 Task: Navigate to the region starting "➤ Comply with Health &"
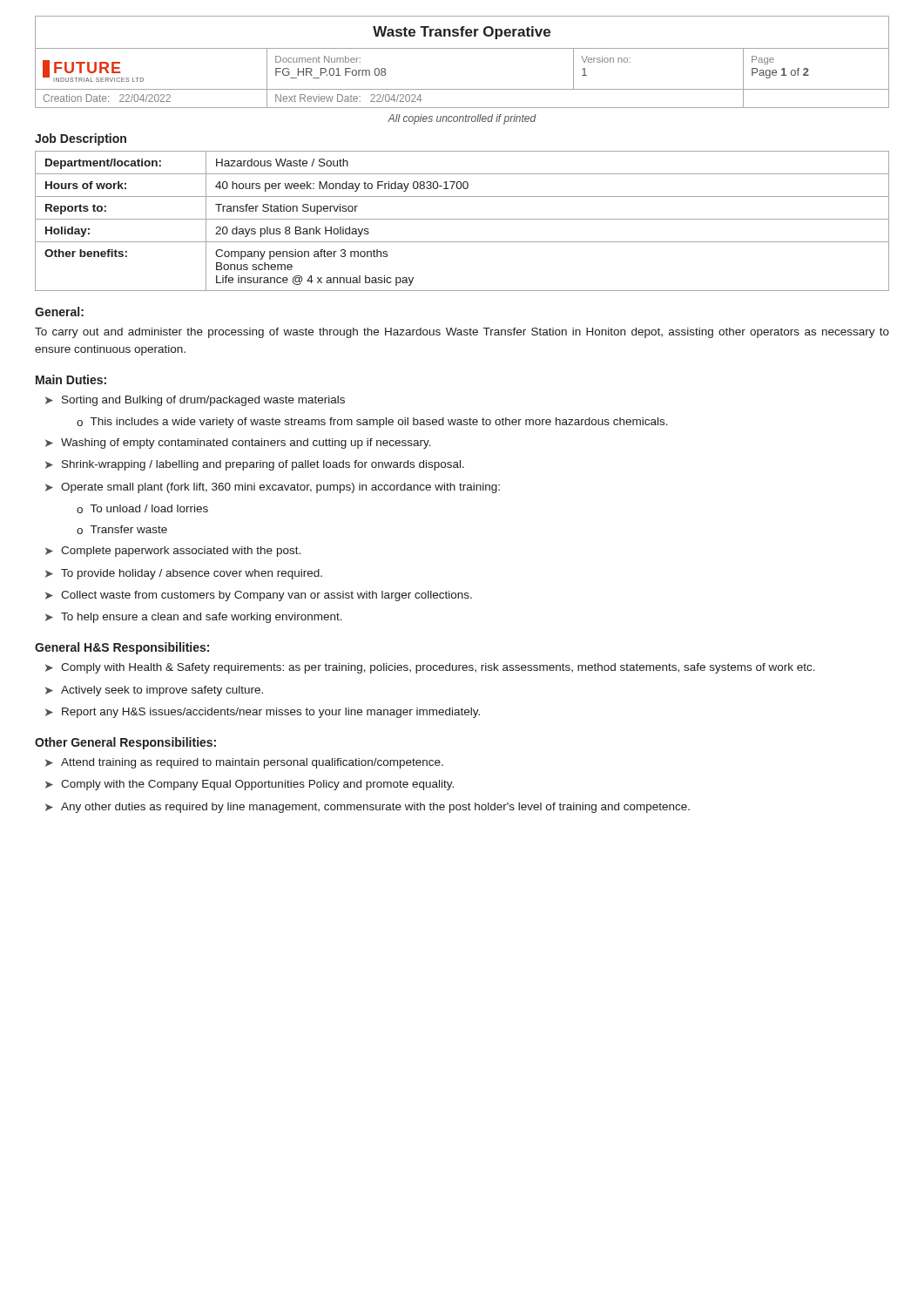(430, 668)
